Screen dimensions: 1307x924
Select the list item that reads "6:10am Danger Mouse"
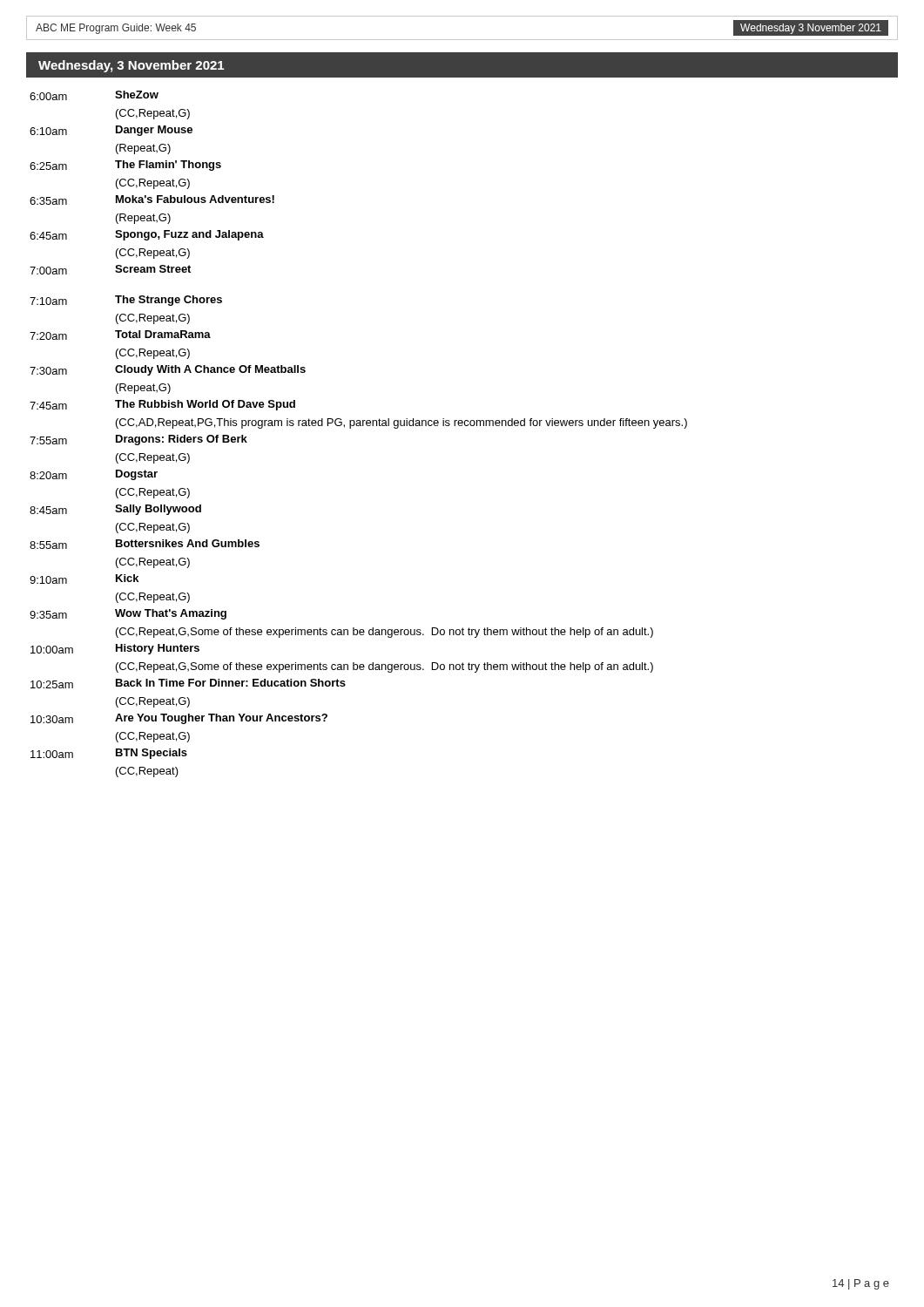point(46,130)
